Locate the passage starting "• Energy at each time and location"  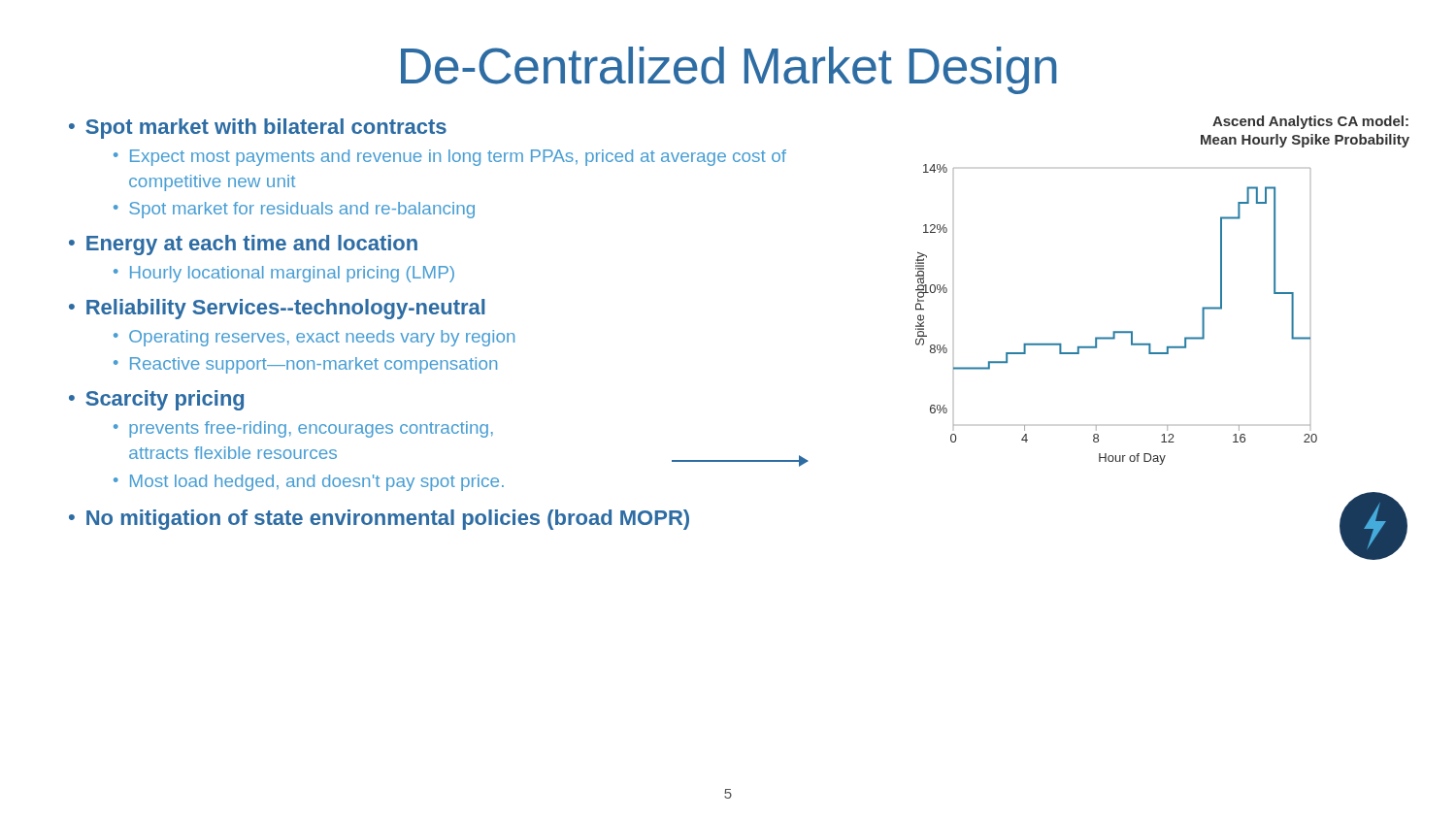[x=243, y=244]
